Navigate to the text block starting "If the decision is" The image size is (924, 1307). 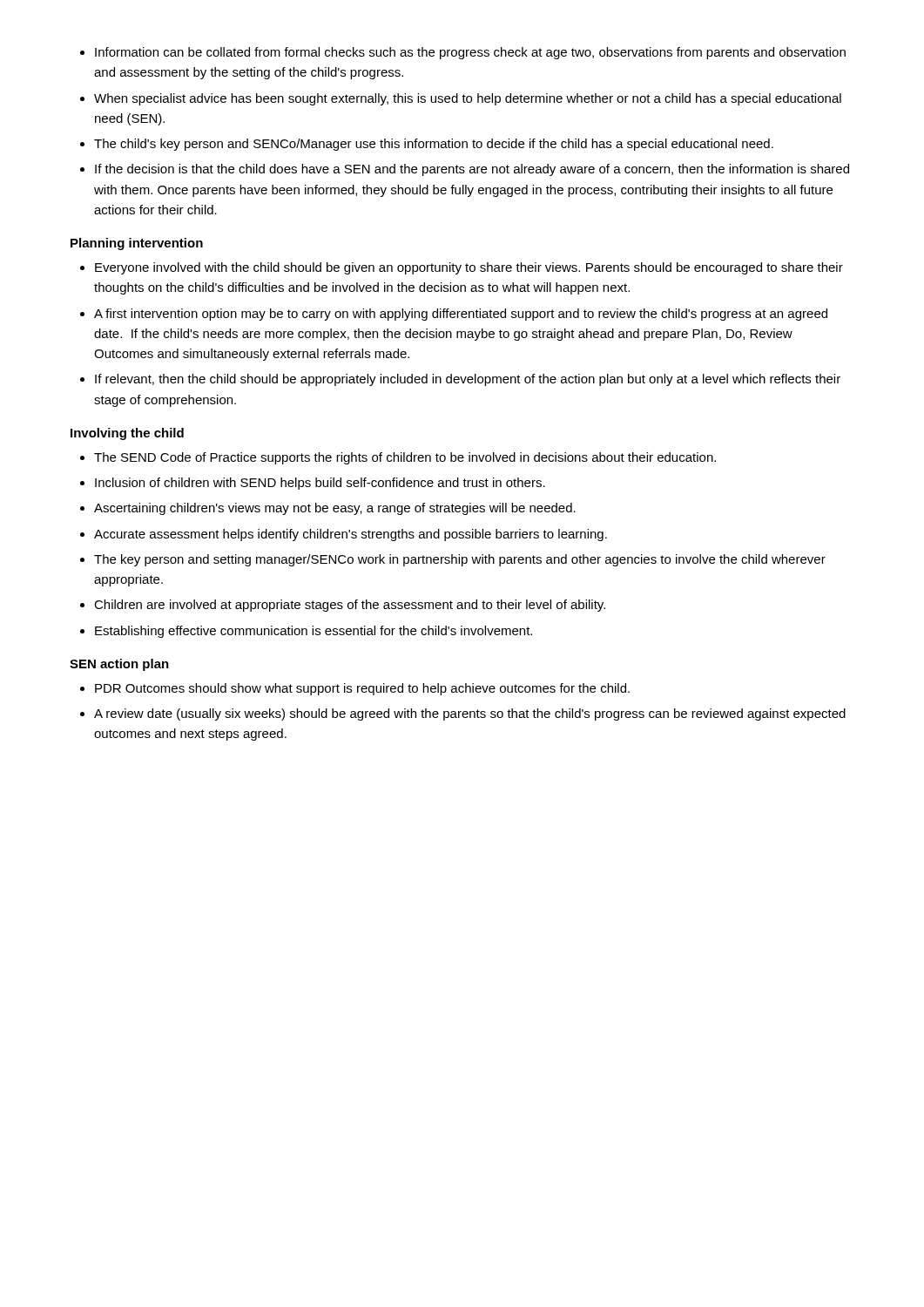[x=474, y=189]
